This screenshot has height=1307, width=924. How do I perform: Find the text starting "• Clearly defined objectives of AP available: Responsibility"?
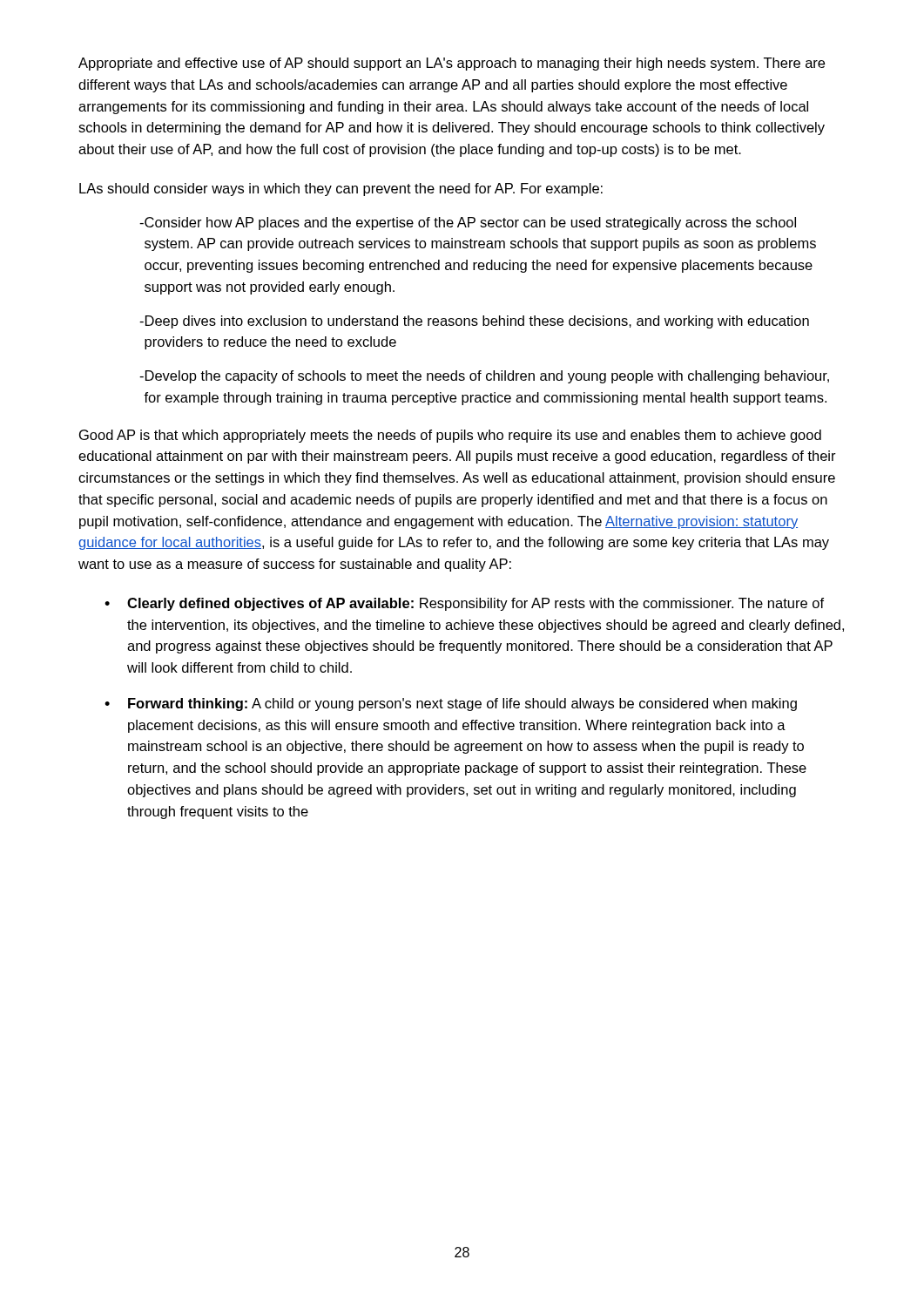[471, 635]
